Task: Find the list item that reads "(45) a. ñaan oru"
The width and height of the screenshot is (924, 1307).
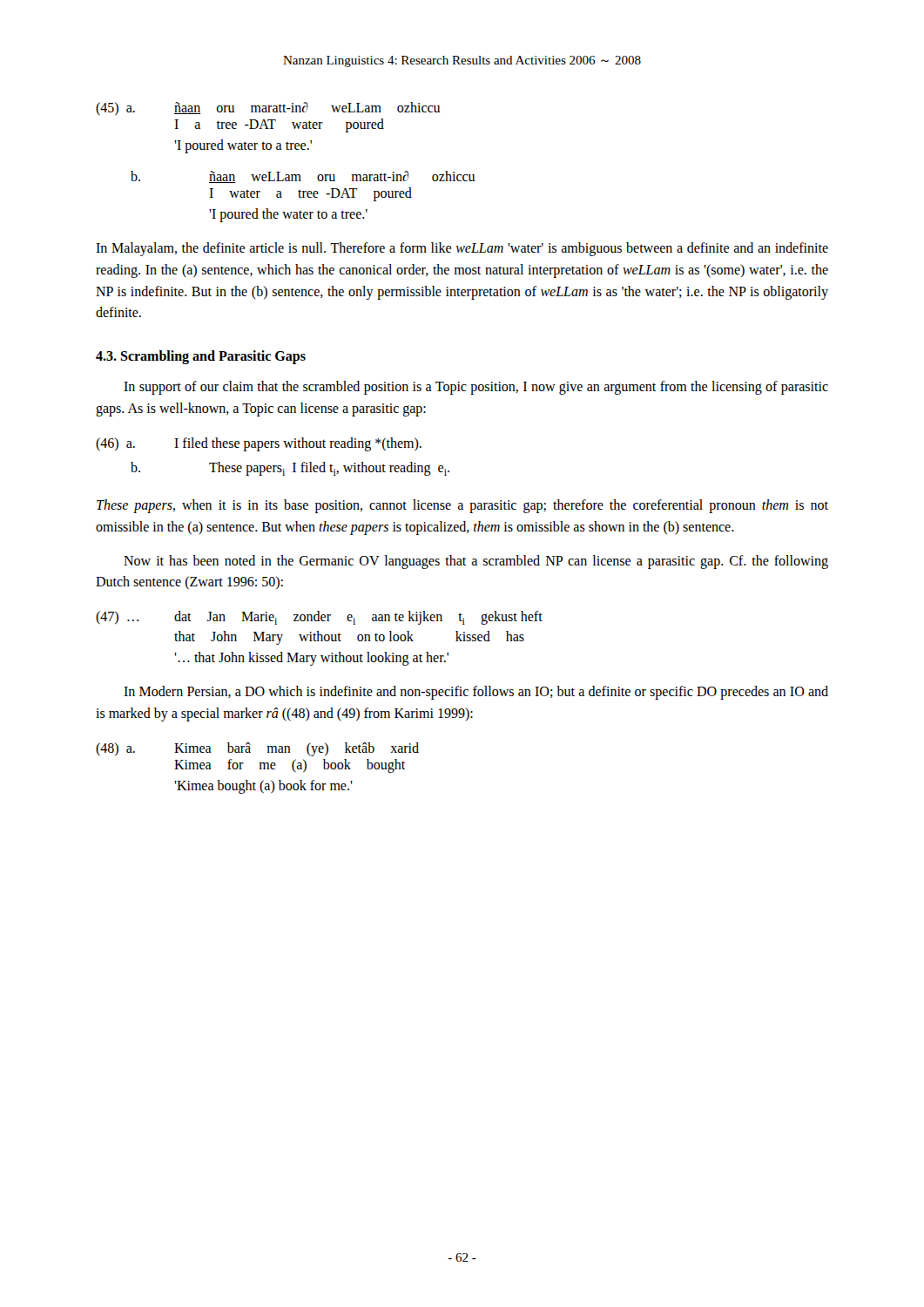Action: [x=268, y=108]
